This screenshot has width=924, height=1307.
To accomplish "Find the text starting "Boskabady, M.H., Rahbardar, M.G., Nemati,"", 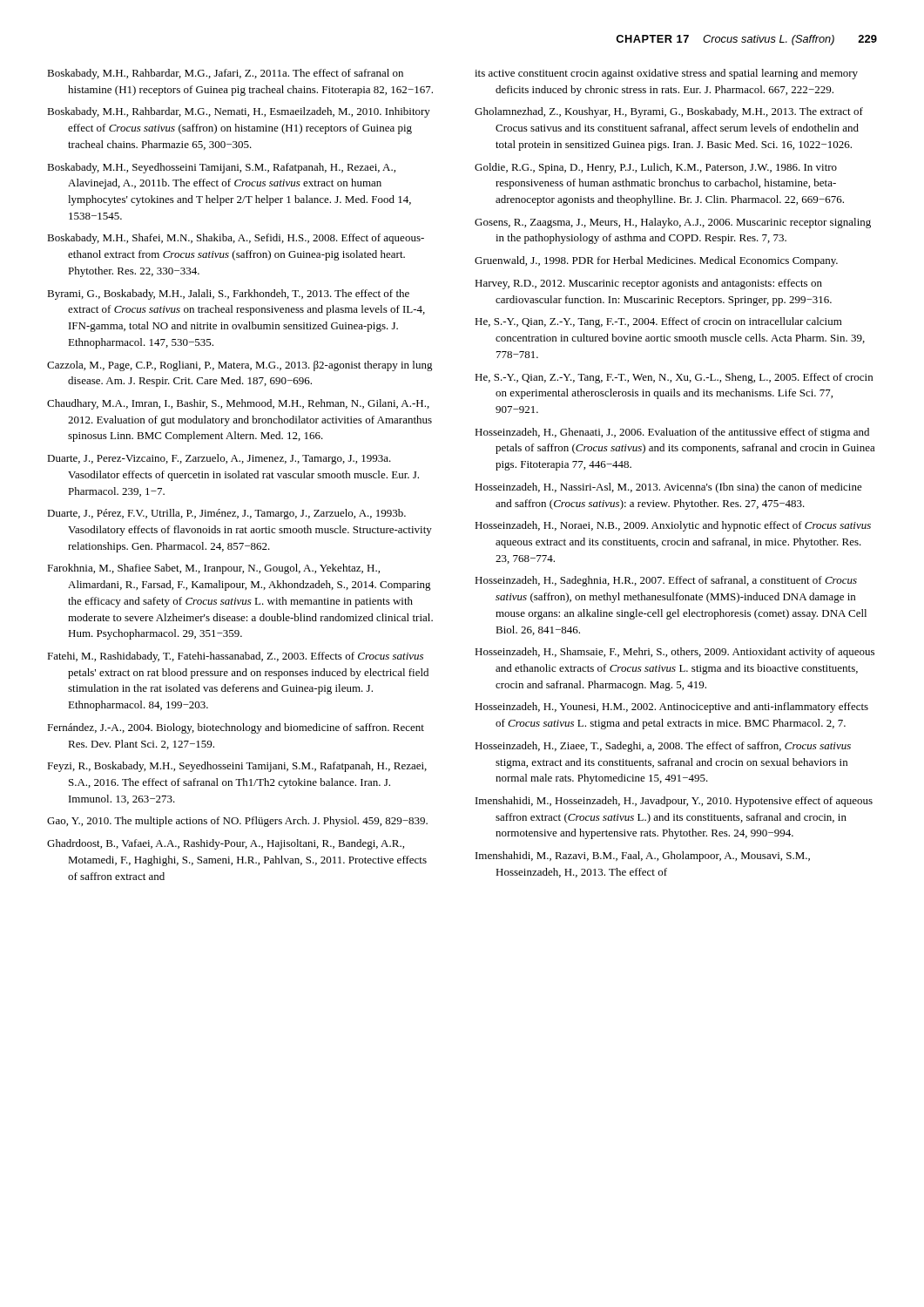I will [239, 128].
